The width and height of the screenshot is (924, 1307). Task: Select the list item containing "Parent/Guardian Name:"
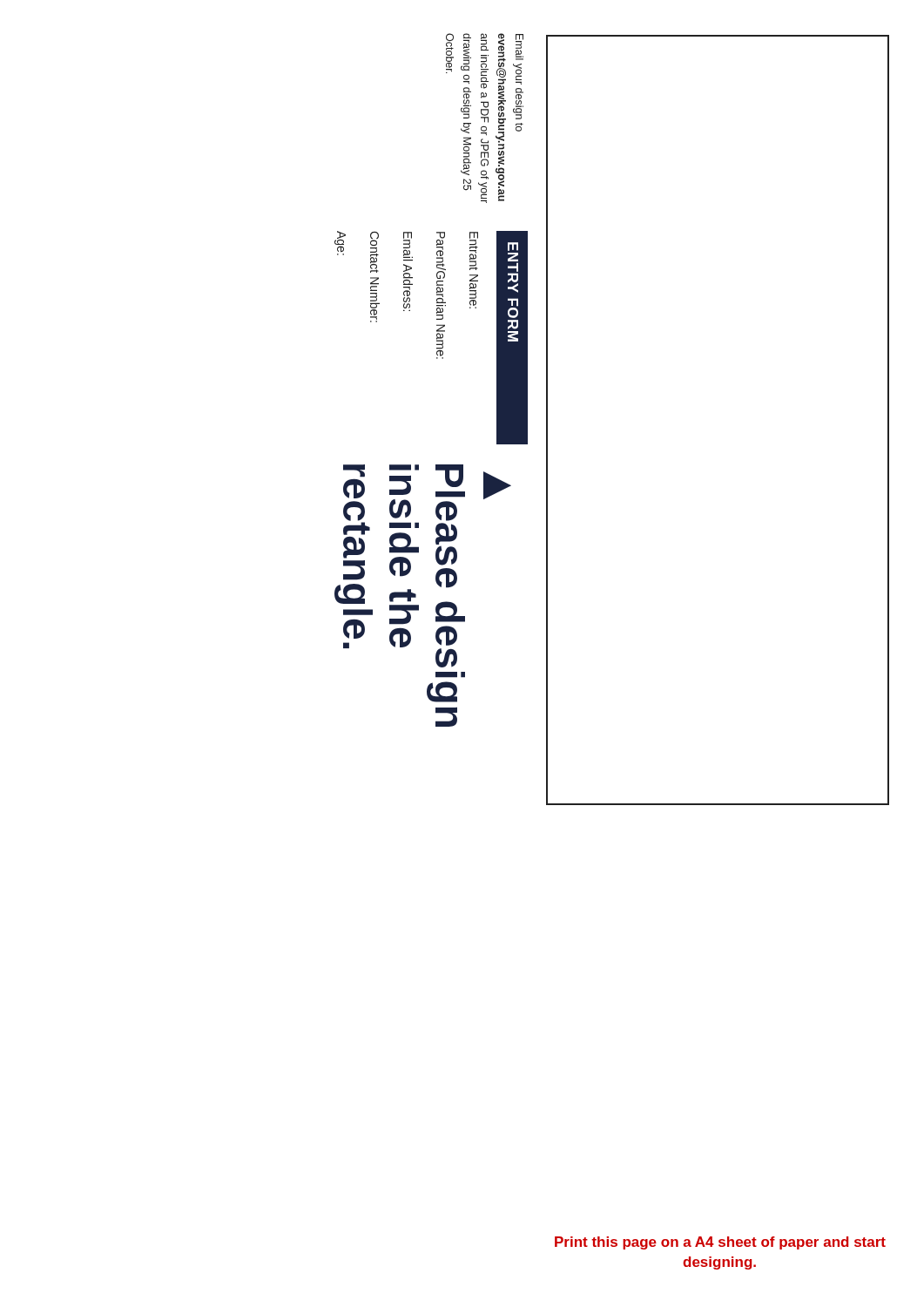441,295
